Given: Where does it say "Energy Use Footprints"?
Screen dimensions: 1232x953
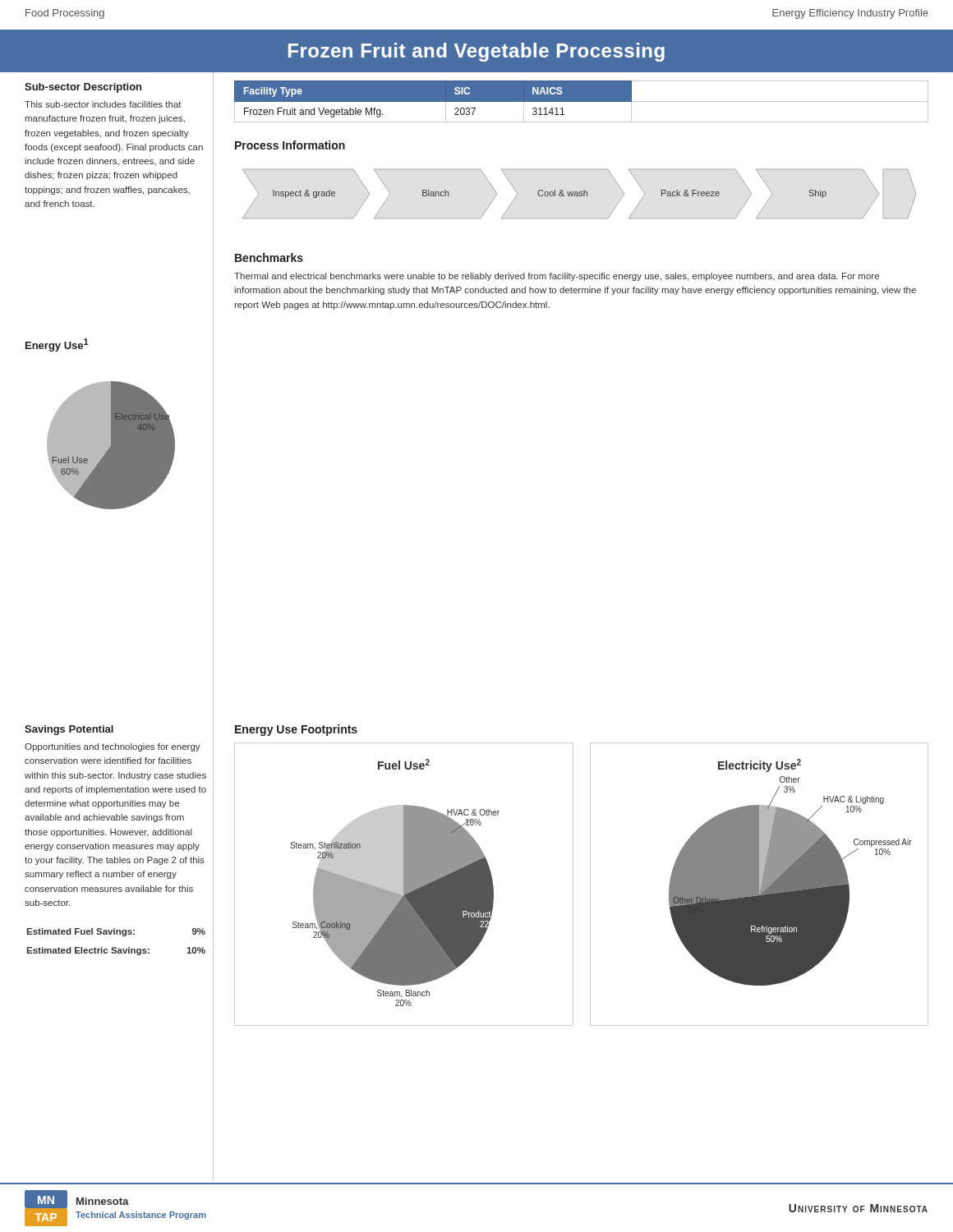Looking at the screenshot, I should pyautogui.click(x=296, y=729).
